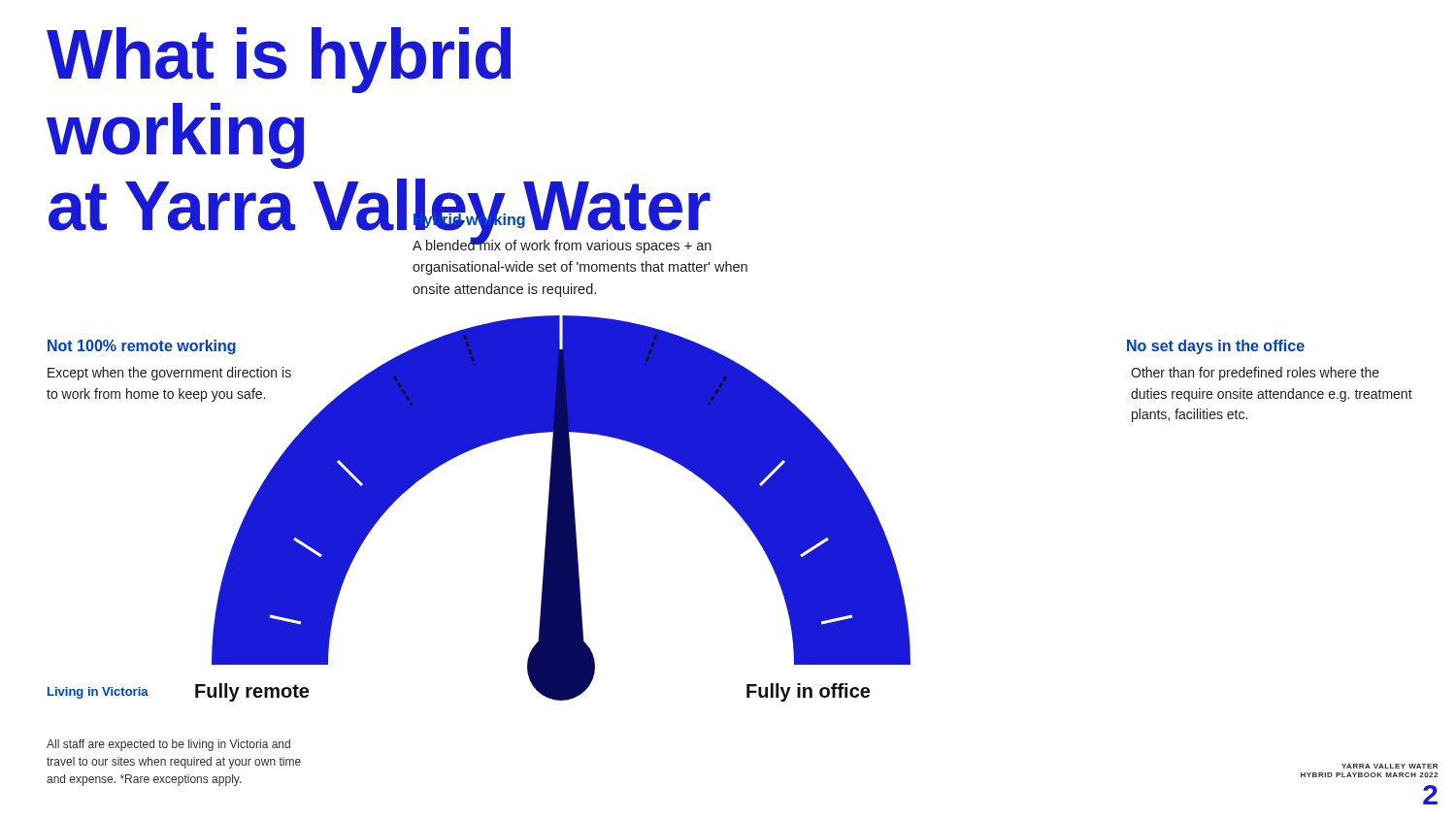Image resolution: width=1456 pixels, height=819 pixels.
Task: Select the text starting "What is hybrid workingat Yarra Valley"
Action: [x=279, y=60]
